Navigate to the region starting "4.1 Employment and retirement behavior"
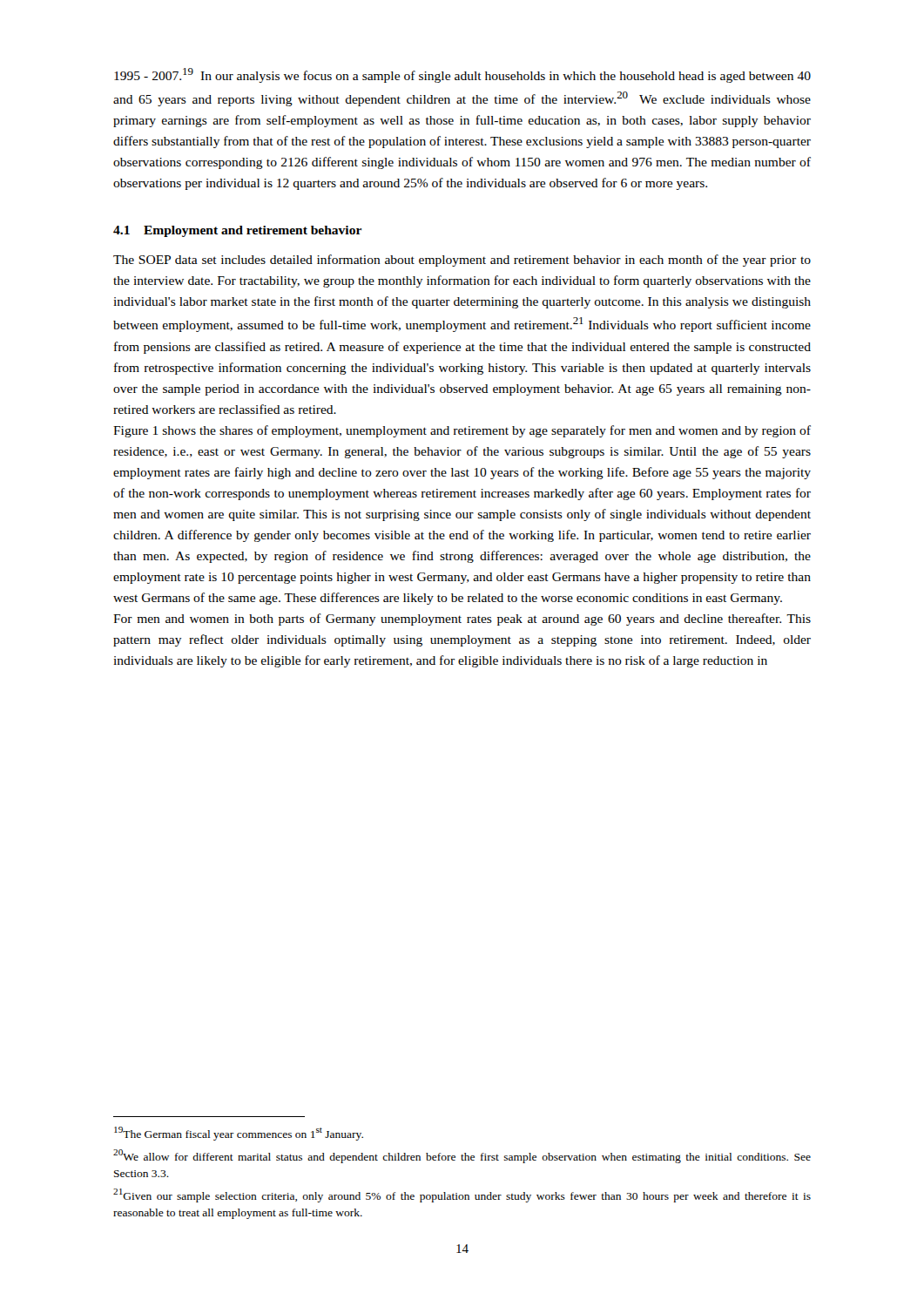The height and width of the screenshot is (1307, 924). click(237, 230)
